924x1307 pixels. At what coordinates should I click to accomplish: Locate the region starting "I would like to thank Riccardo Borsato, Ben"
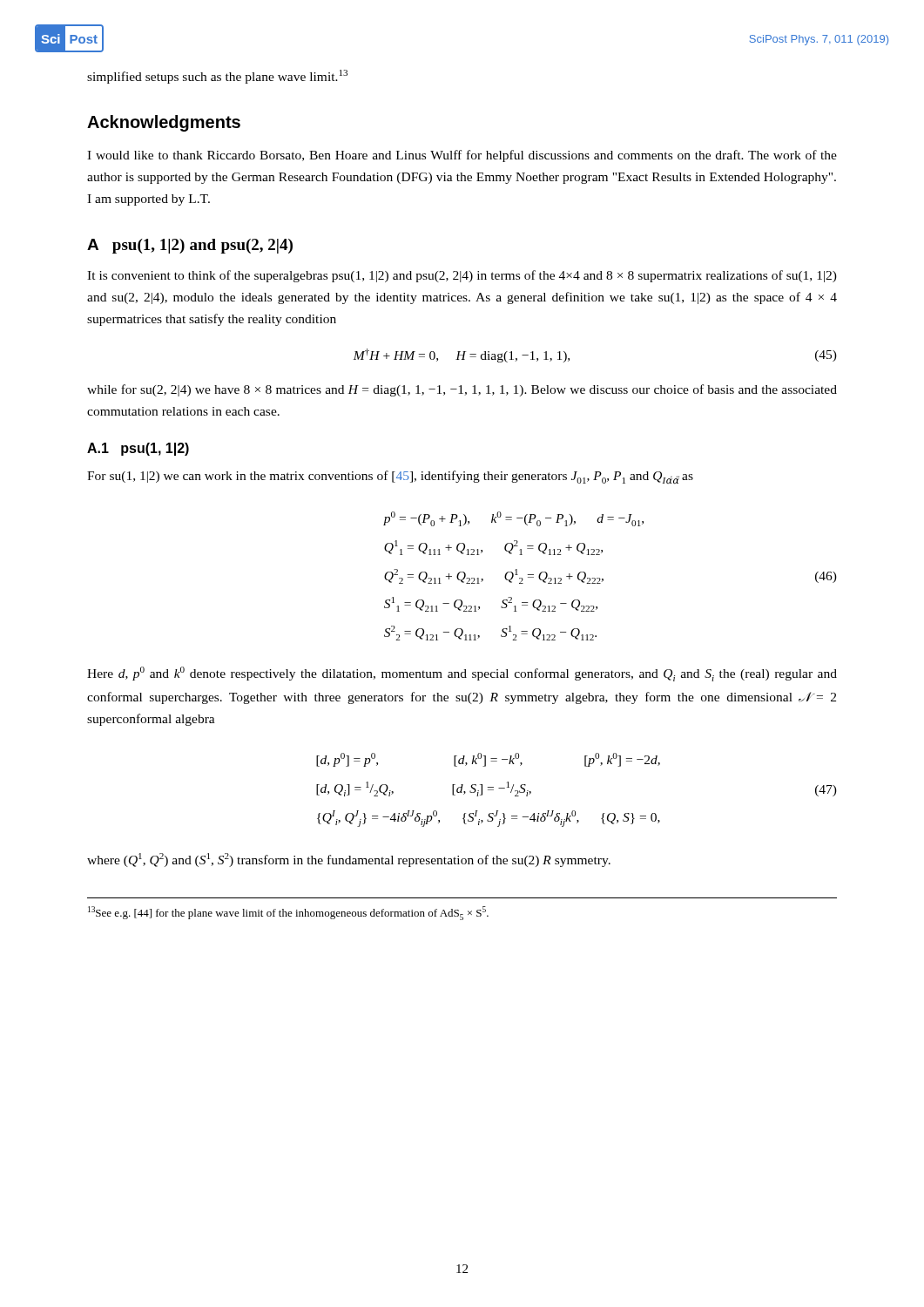pyautogui.click(x=462, y=176)
